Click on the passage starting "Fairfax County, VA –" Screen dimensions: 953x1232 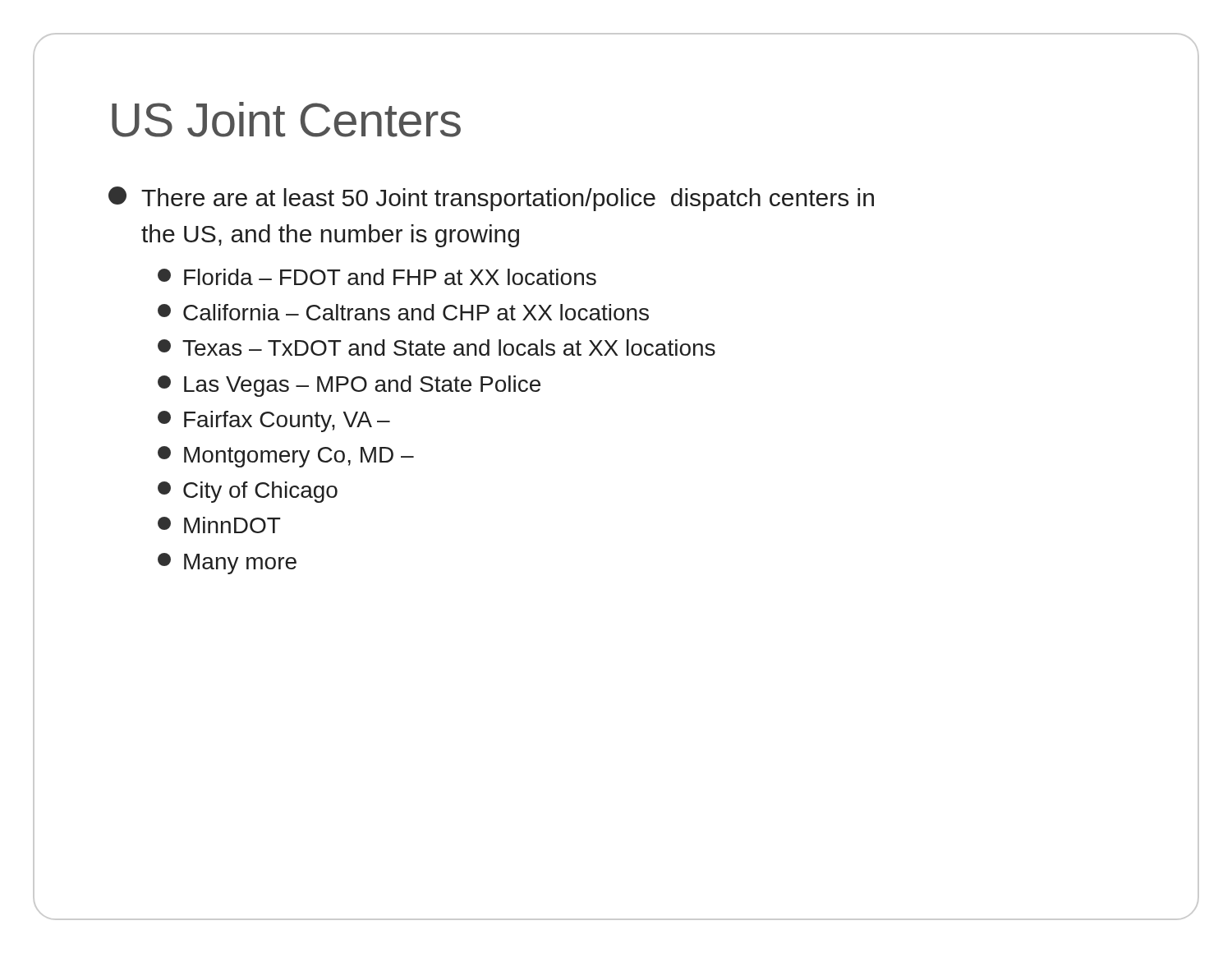tap(274, 419)
